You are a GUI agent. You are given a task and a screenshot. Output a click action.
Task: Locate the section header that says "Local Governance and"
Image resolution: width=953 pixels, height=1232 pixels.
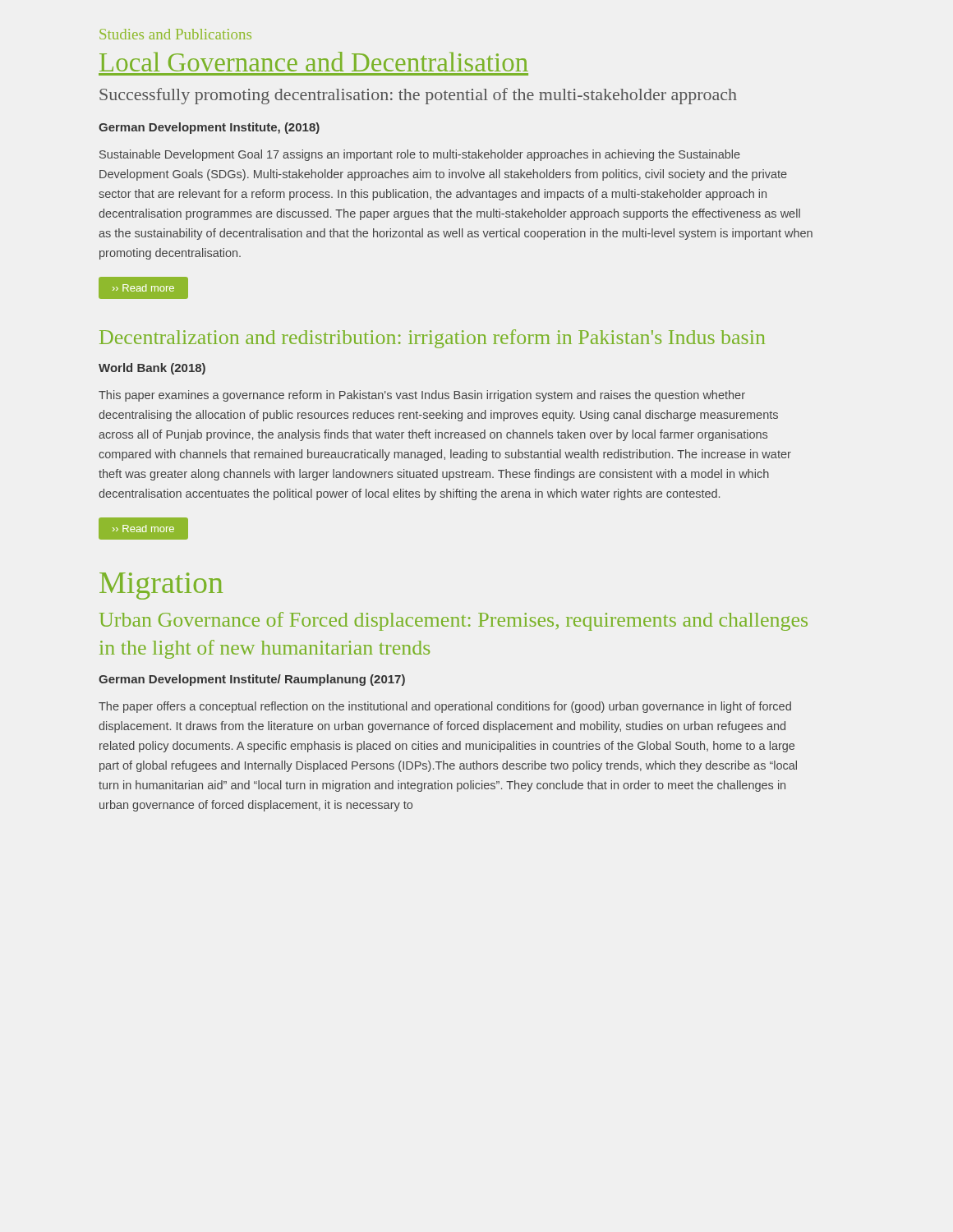[x=313, y=62]
